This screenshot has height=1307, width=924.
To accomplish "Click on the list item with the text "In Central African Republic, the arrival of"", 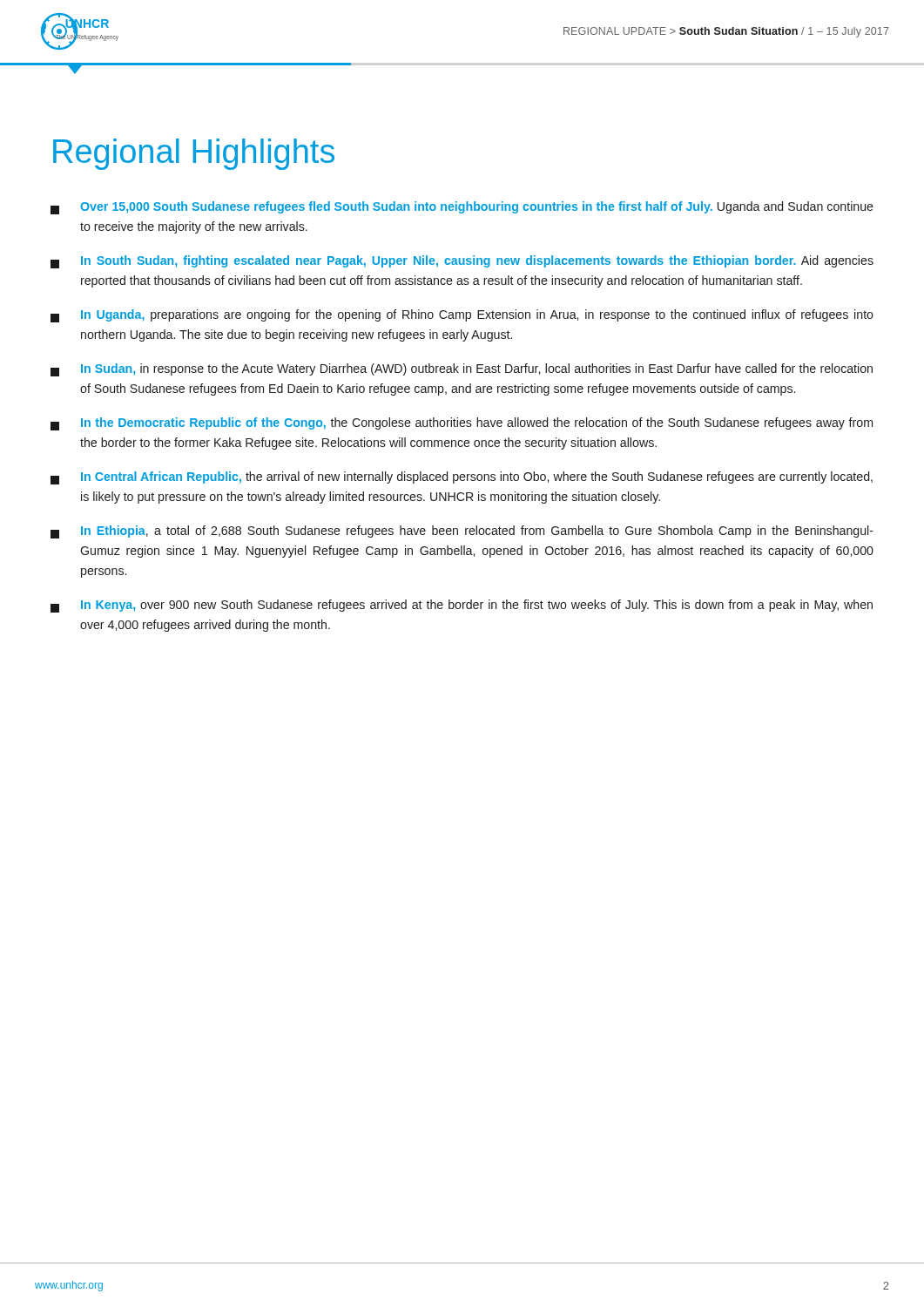I will 462,487.
